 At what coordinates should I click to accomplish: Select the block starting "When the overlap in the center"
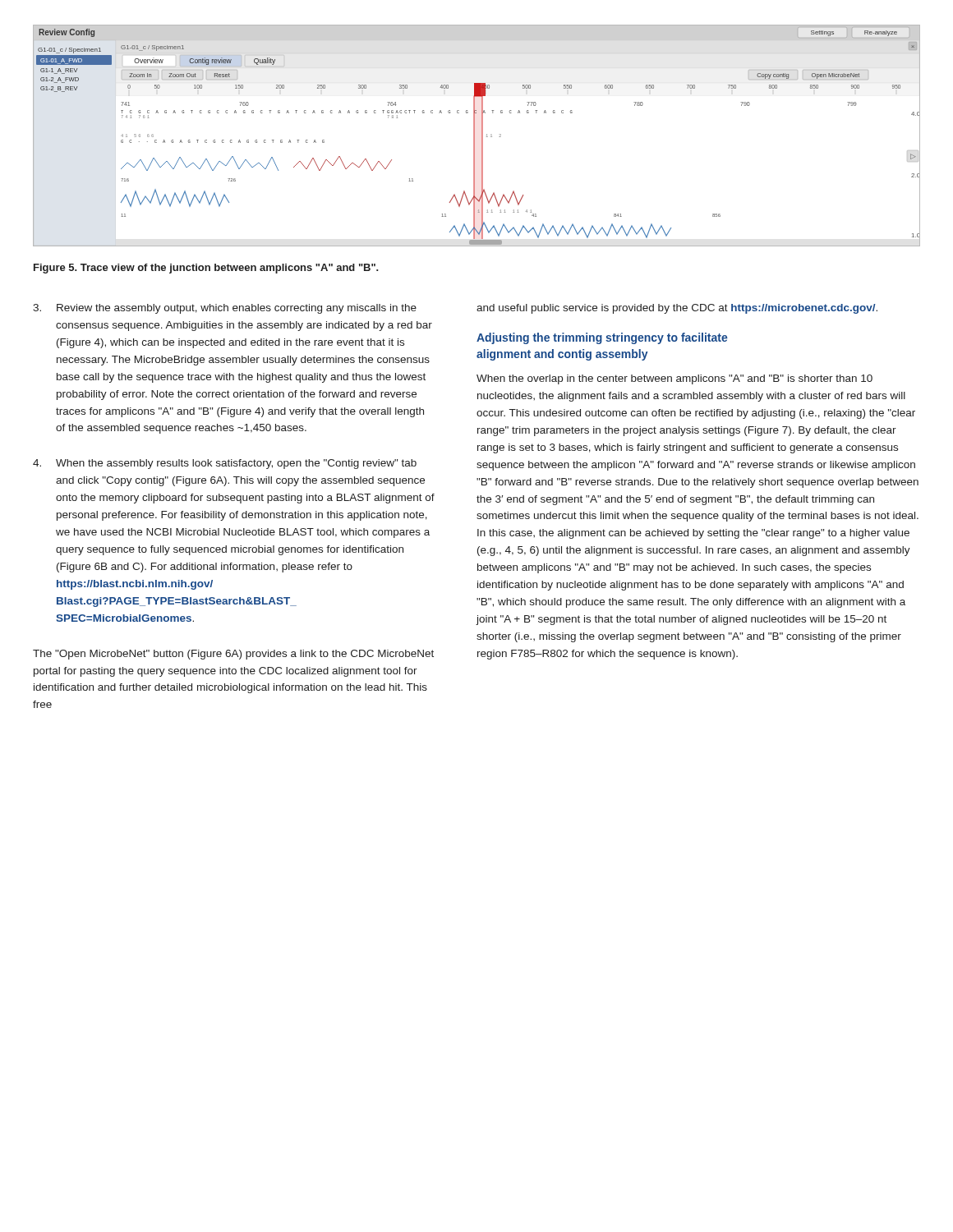point(698,516)
